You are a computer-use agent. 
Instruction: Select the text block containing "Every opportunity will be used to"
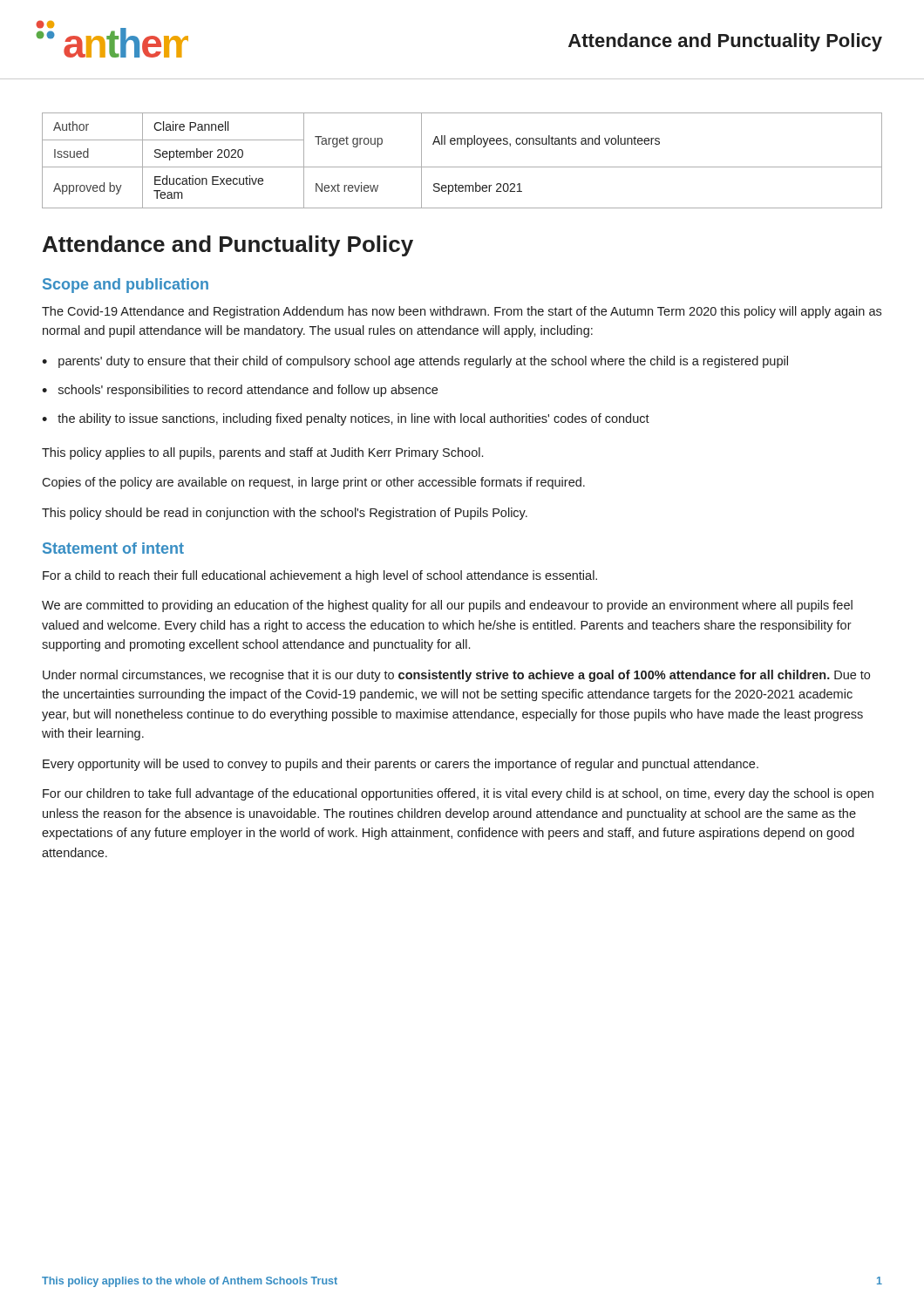[x=401, y=764]
